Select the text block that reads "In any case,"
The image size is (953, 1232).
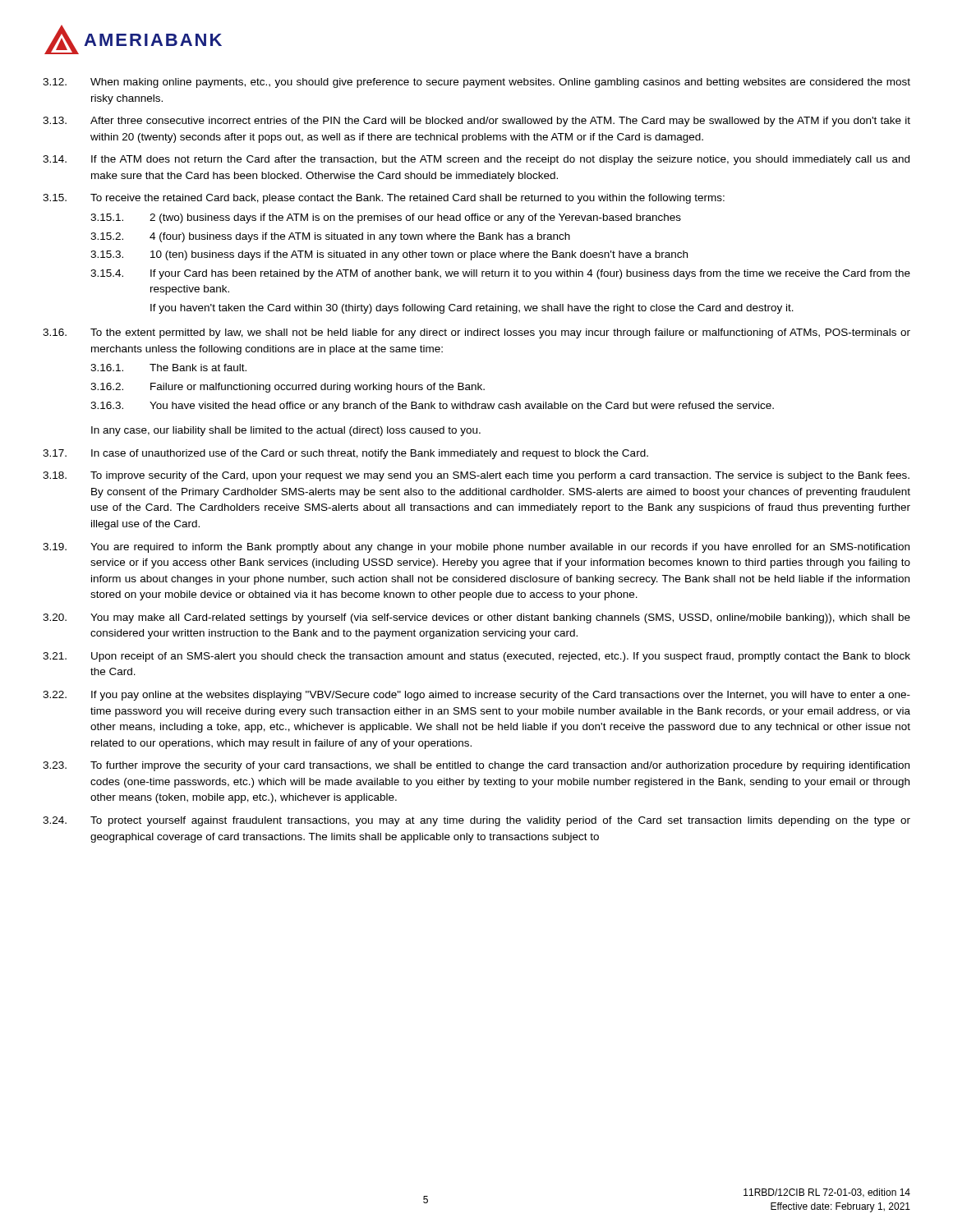(286, 430)
